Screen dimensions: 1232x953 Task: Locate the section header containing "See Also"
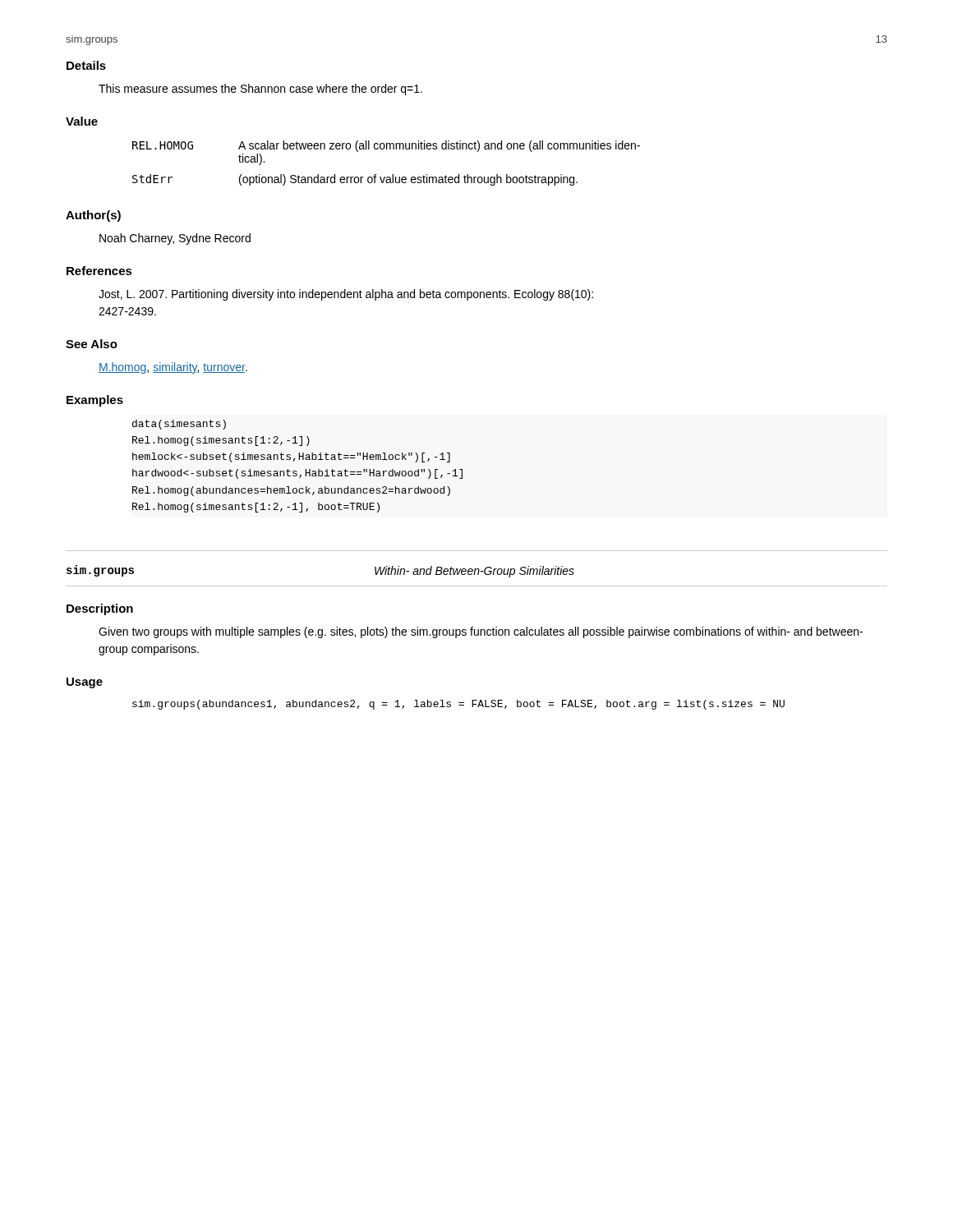pyautogui.click(x=92, y=344)
